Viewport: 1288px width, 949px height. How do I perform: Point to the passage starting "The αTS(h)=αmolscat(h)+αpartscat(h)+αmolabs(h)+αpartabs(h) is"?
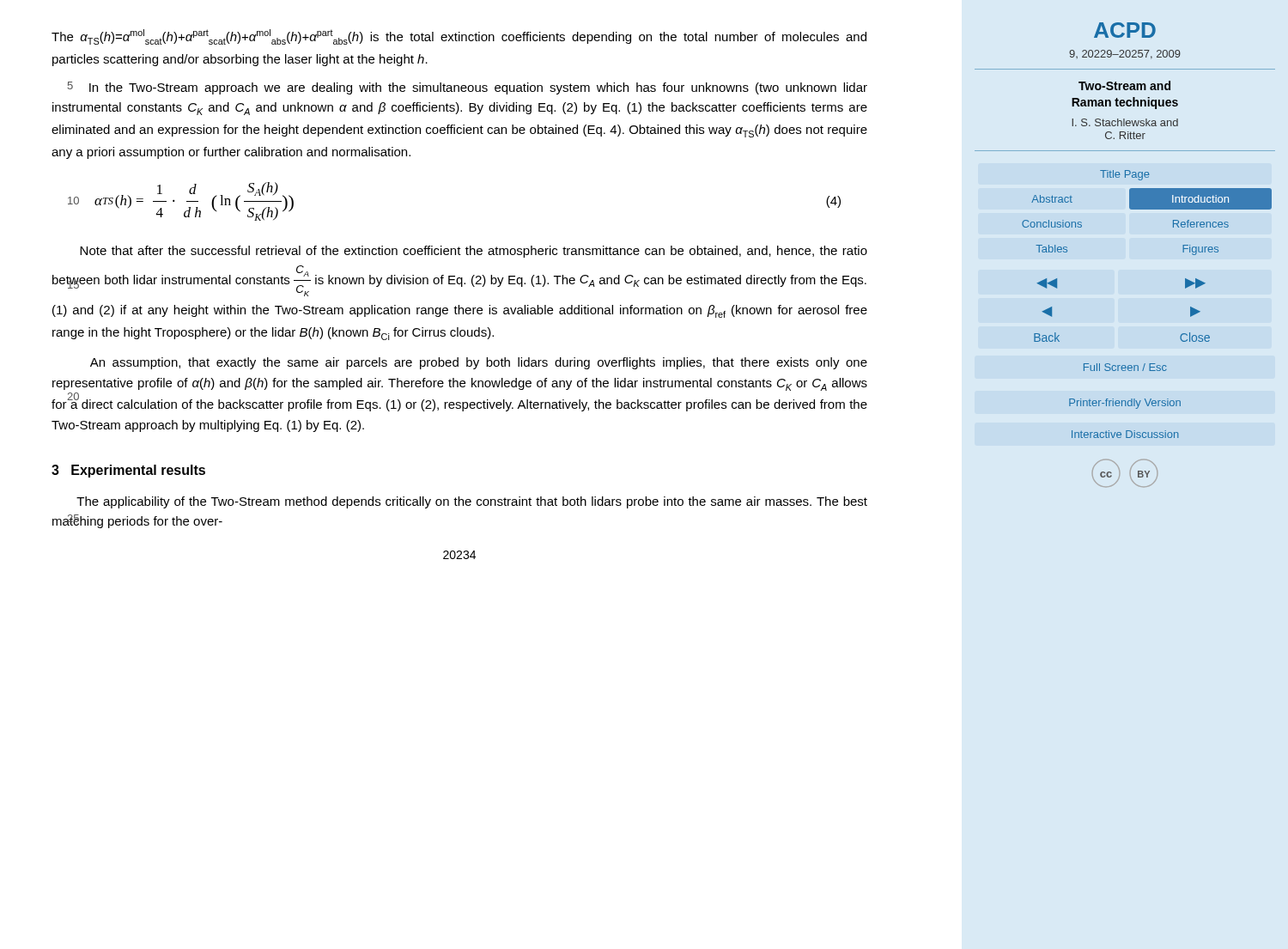pyautogui.click(x=459, y=47)
